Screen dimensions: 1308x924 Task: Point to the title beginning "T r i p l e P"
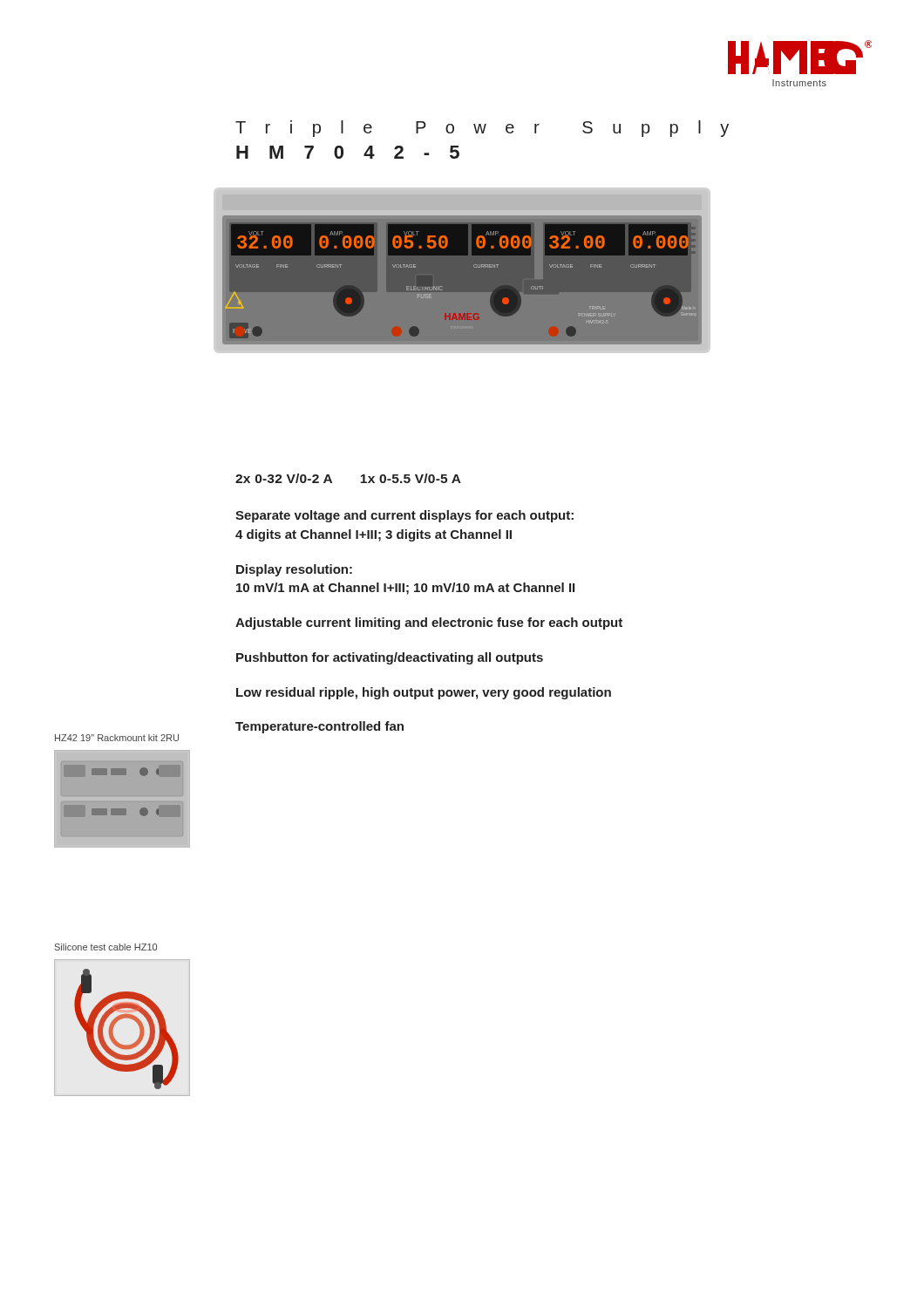click(486, 141)
